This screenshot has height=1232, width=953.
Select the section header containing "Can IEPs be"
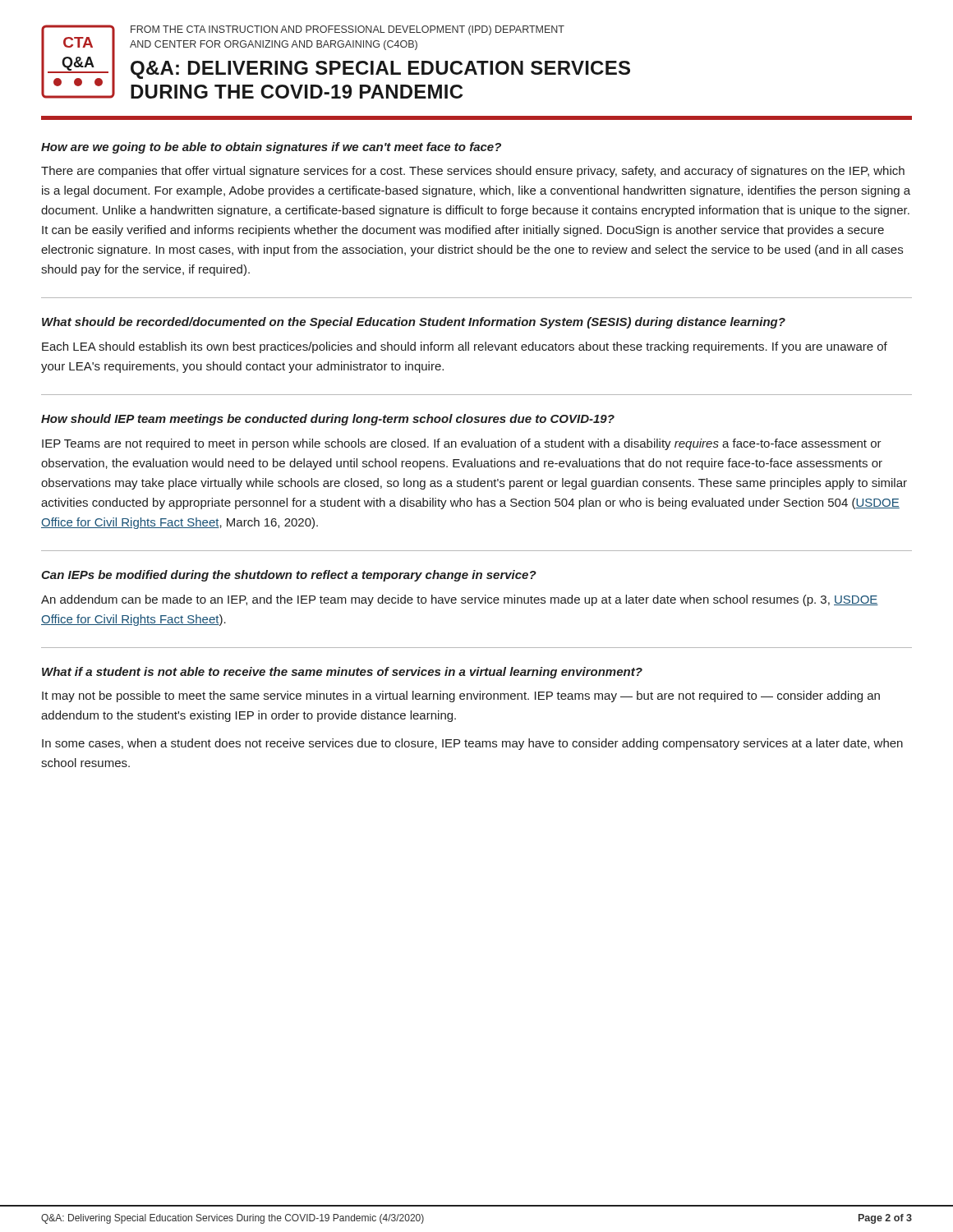(x=289, y=574)
